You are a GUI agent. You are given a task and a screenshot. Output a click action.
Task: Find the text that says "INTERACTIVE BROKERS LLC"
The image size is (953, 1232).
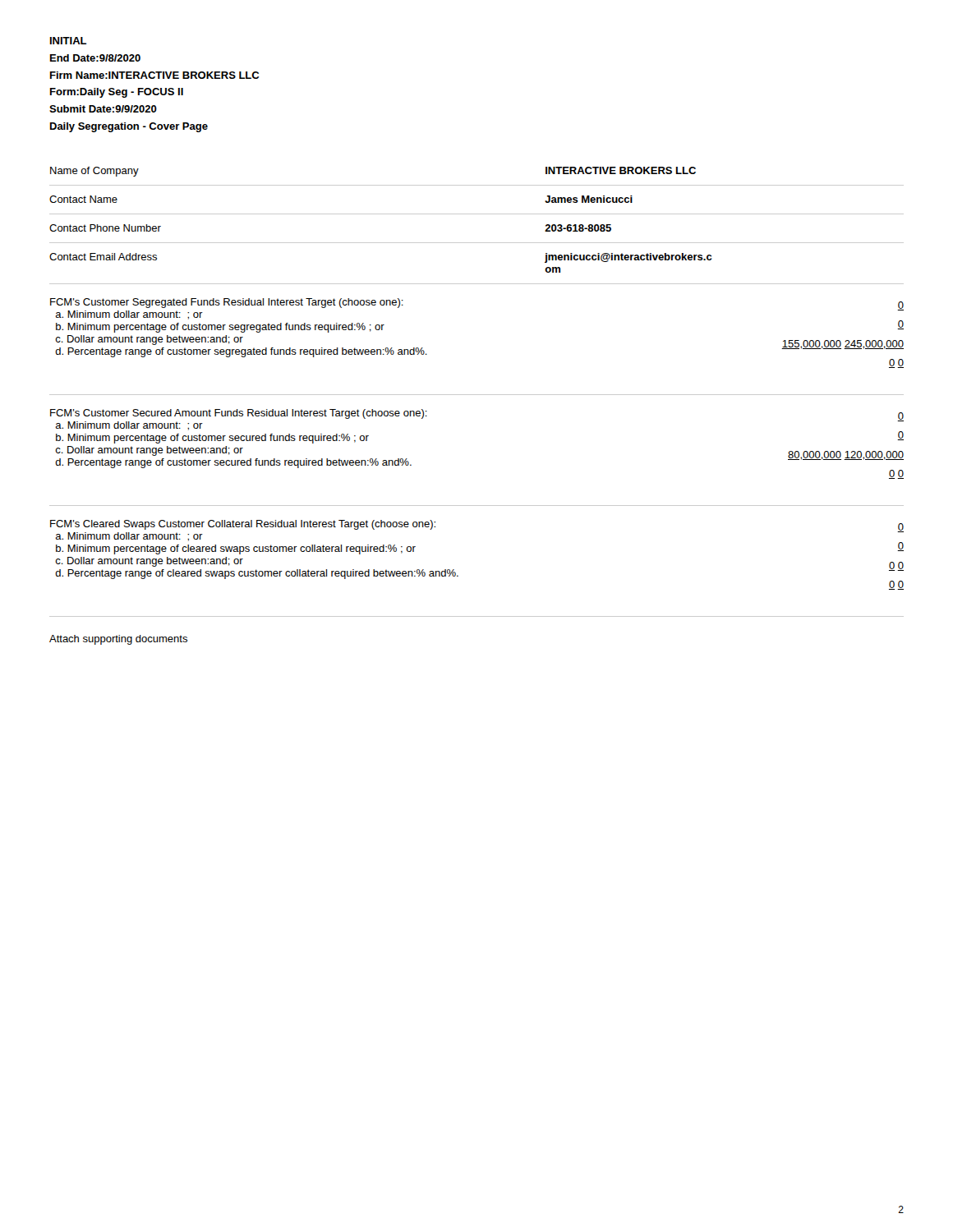(620, 170)
